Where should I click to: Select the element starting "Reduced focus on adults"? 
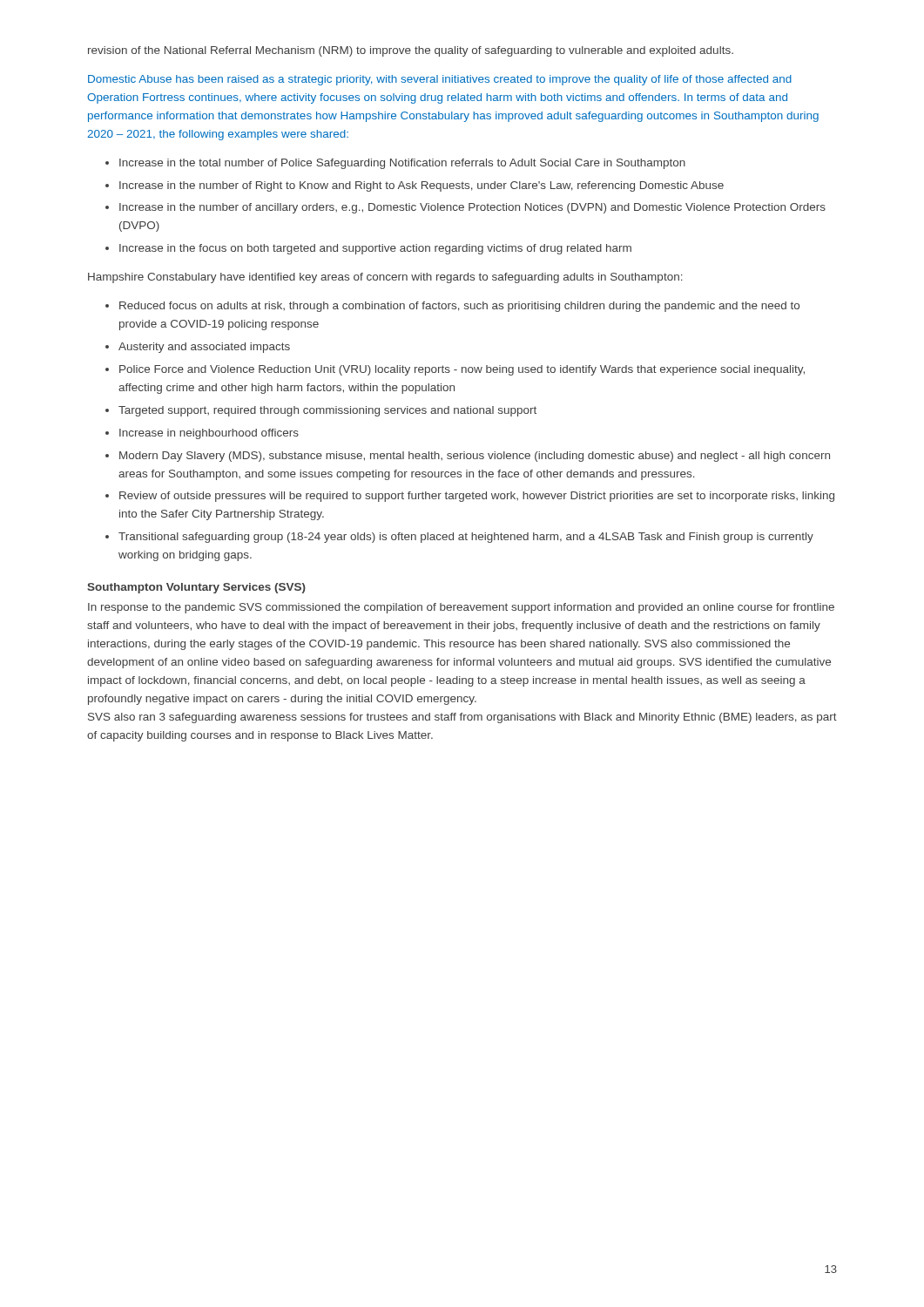click(459, 315)
